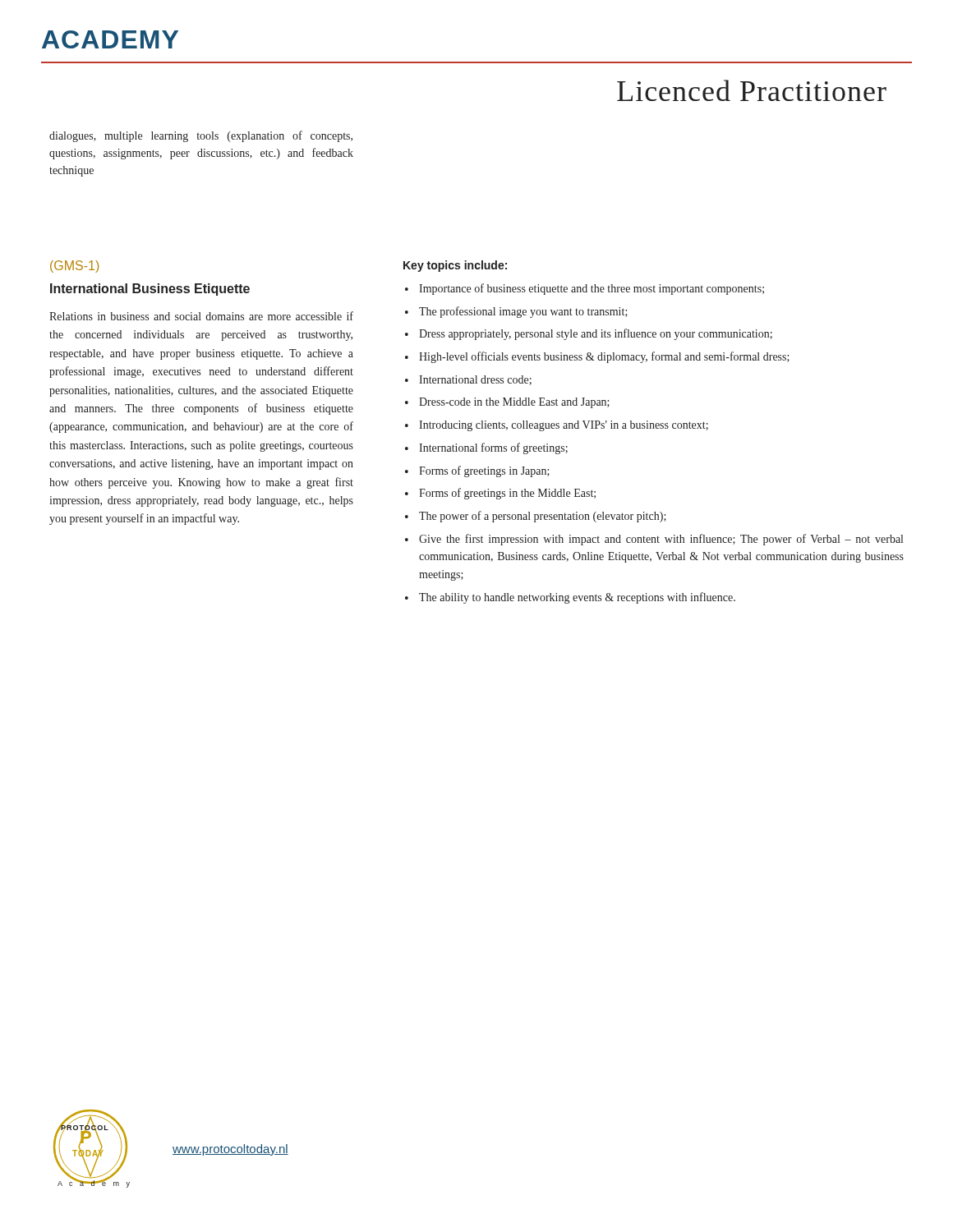
Task: Select the logo
Action: click(103, 1148)
